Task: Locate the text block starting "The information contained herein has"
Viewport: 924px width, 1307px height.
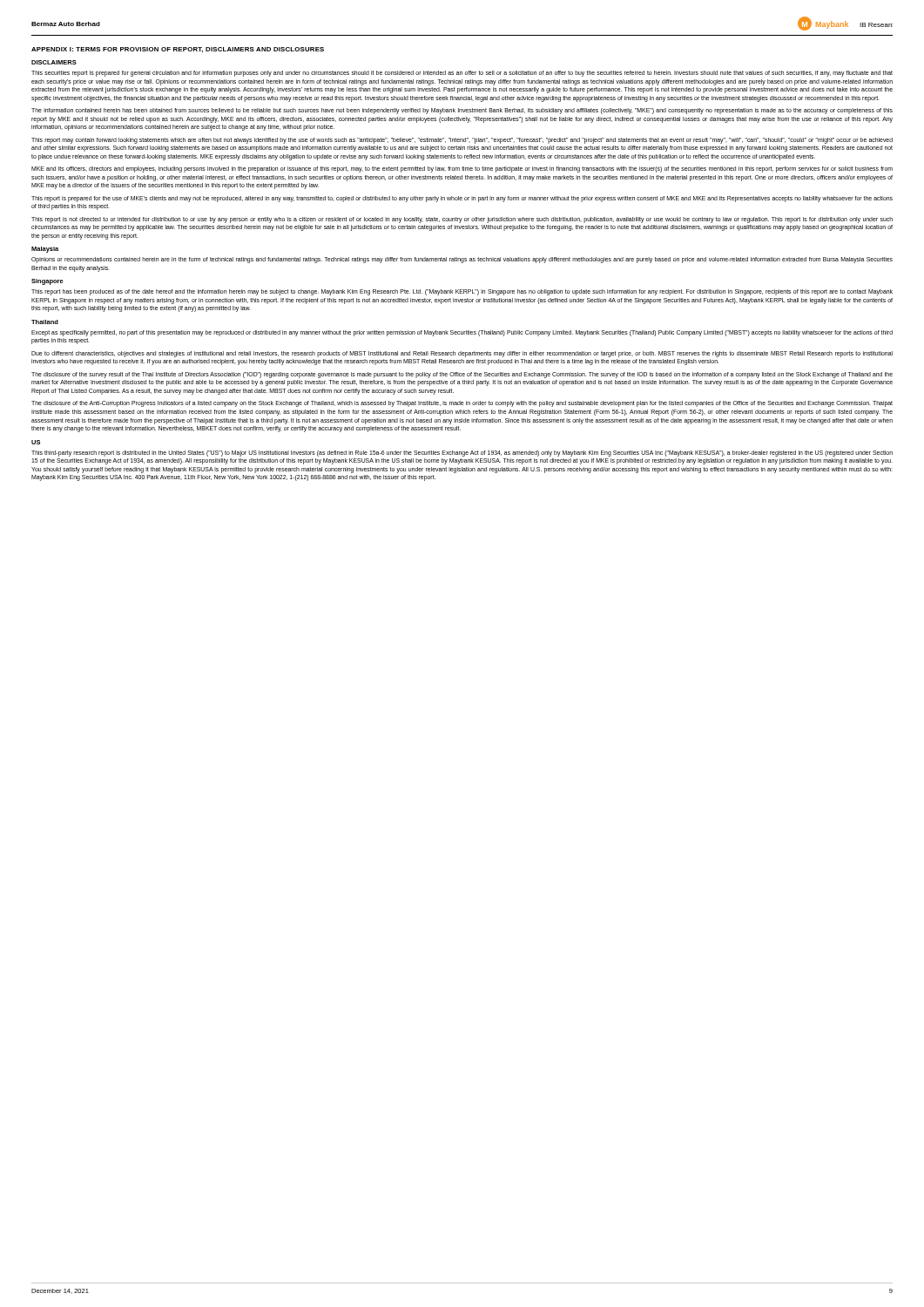Action: (462, 119)
